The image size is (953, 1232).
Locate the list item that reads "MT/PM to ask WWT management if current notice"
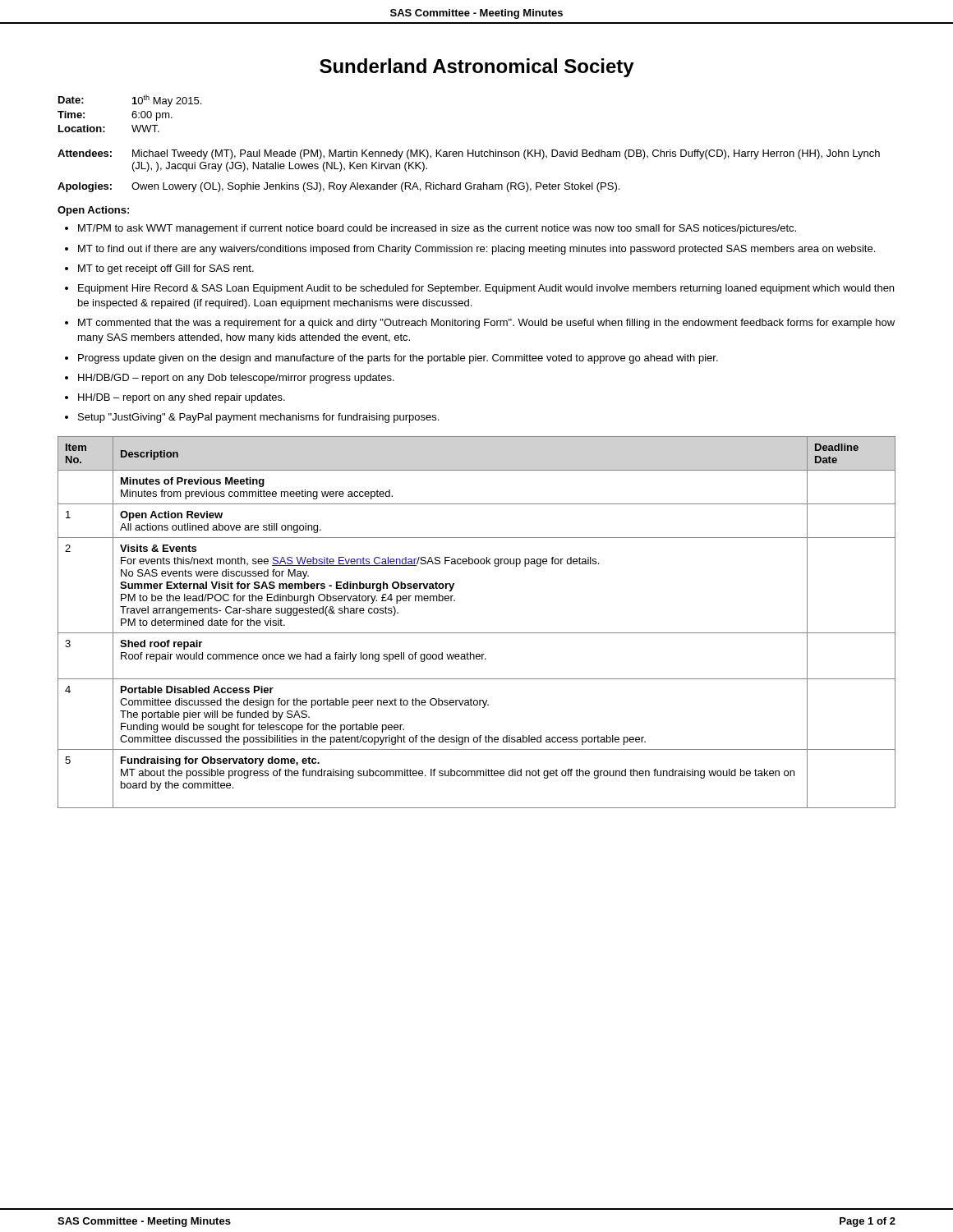coord(437,228)
